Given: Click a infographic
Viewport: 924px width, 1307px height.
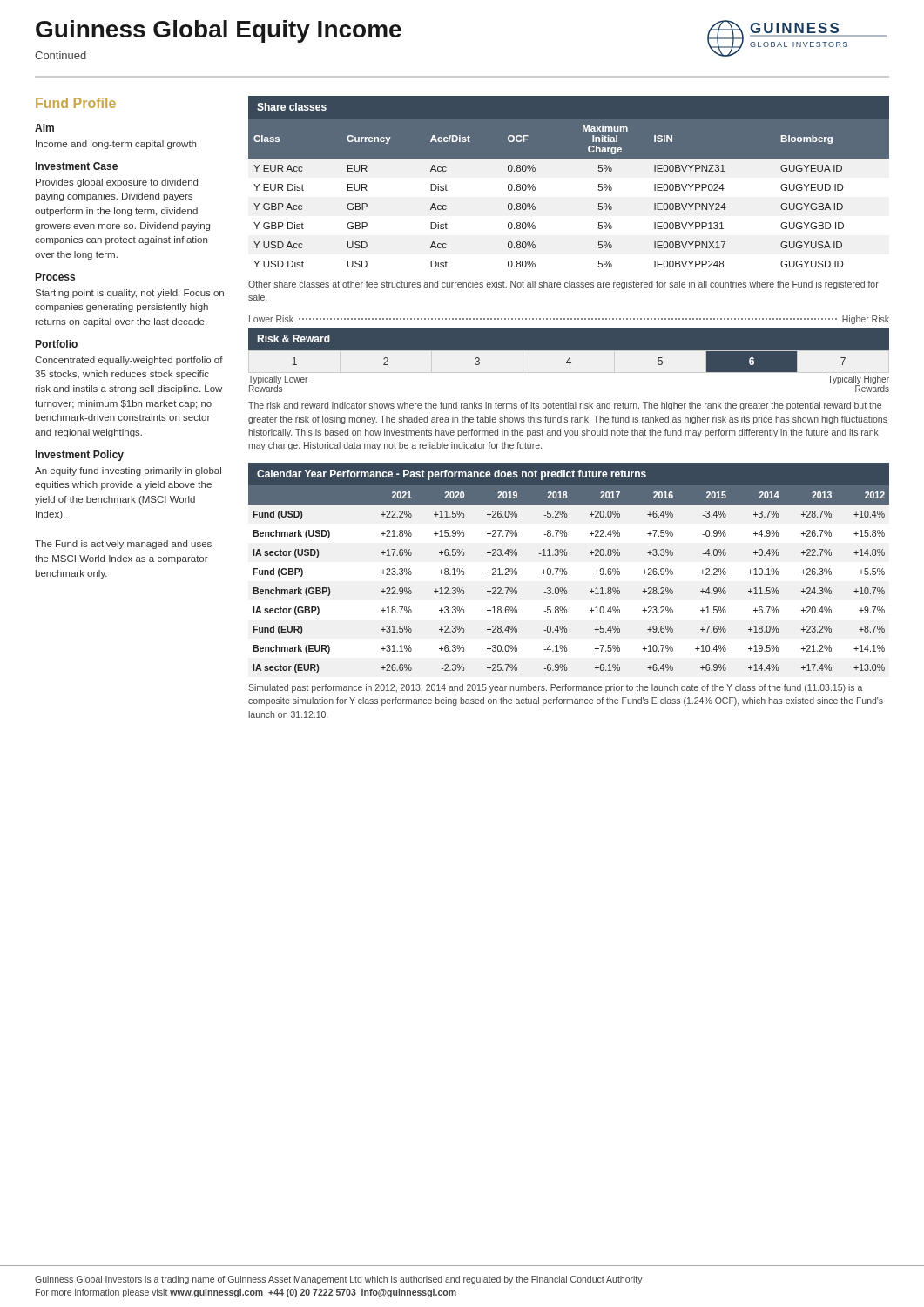Looking at the screenshot, I should tap(569, 361).
